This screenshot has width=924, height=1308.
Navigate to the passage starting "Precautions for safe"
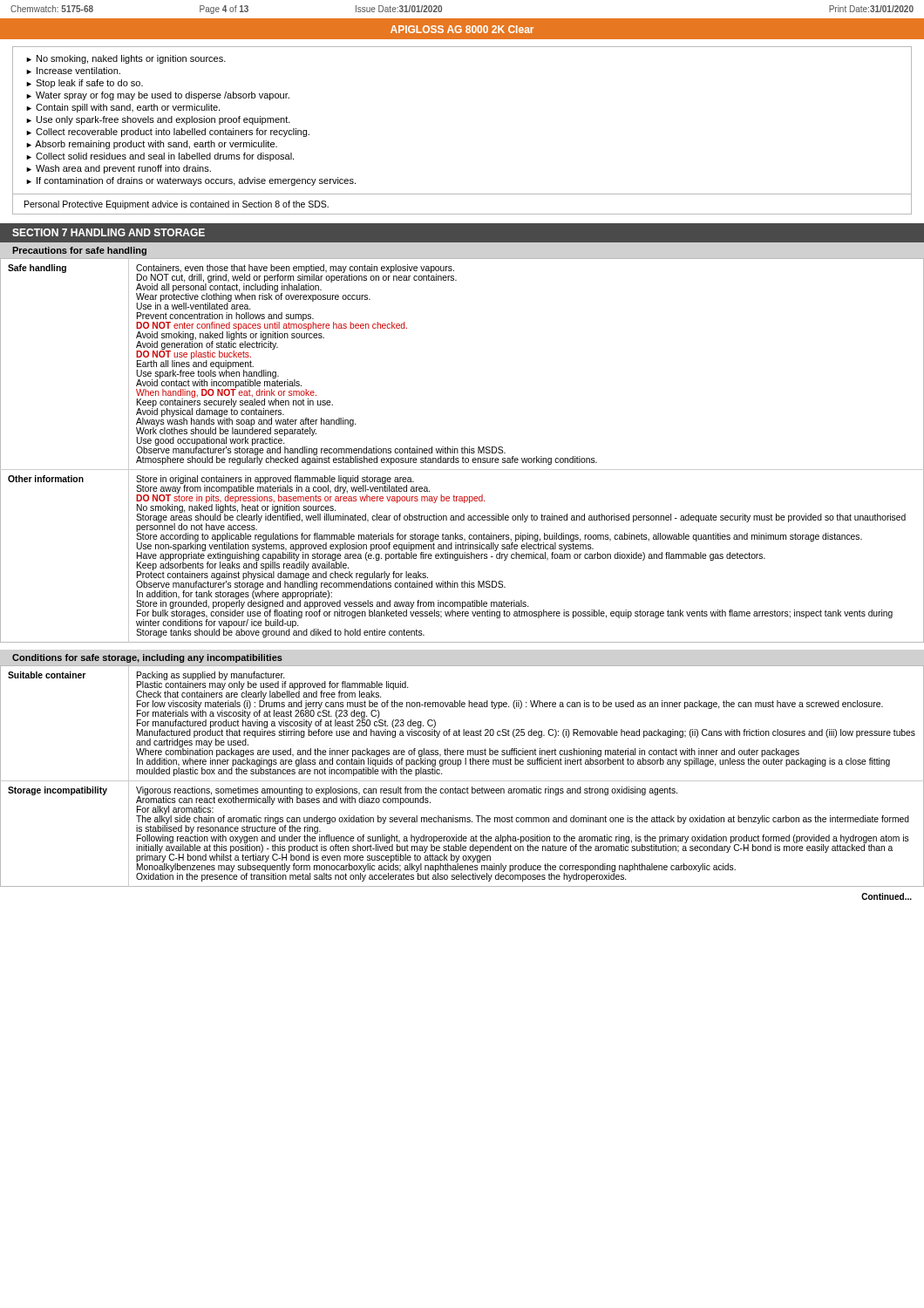coord(80,250)
